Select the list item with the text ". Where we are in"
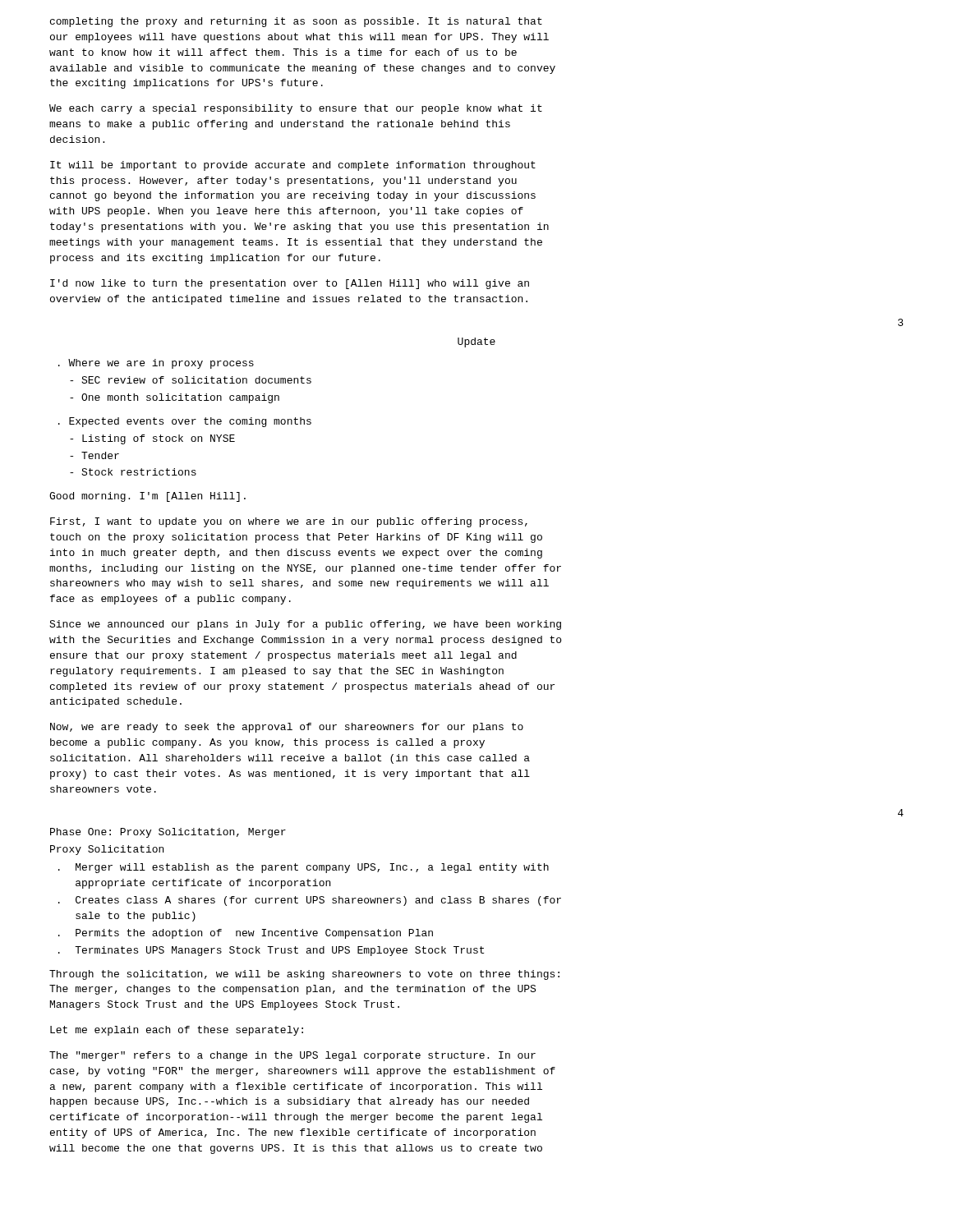Screen dimensions: 1232x953 click(x=152, y=364)
